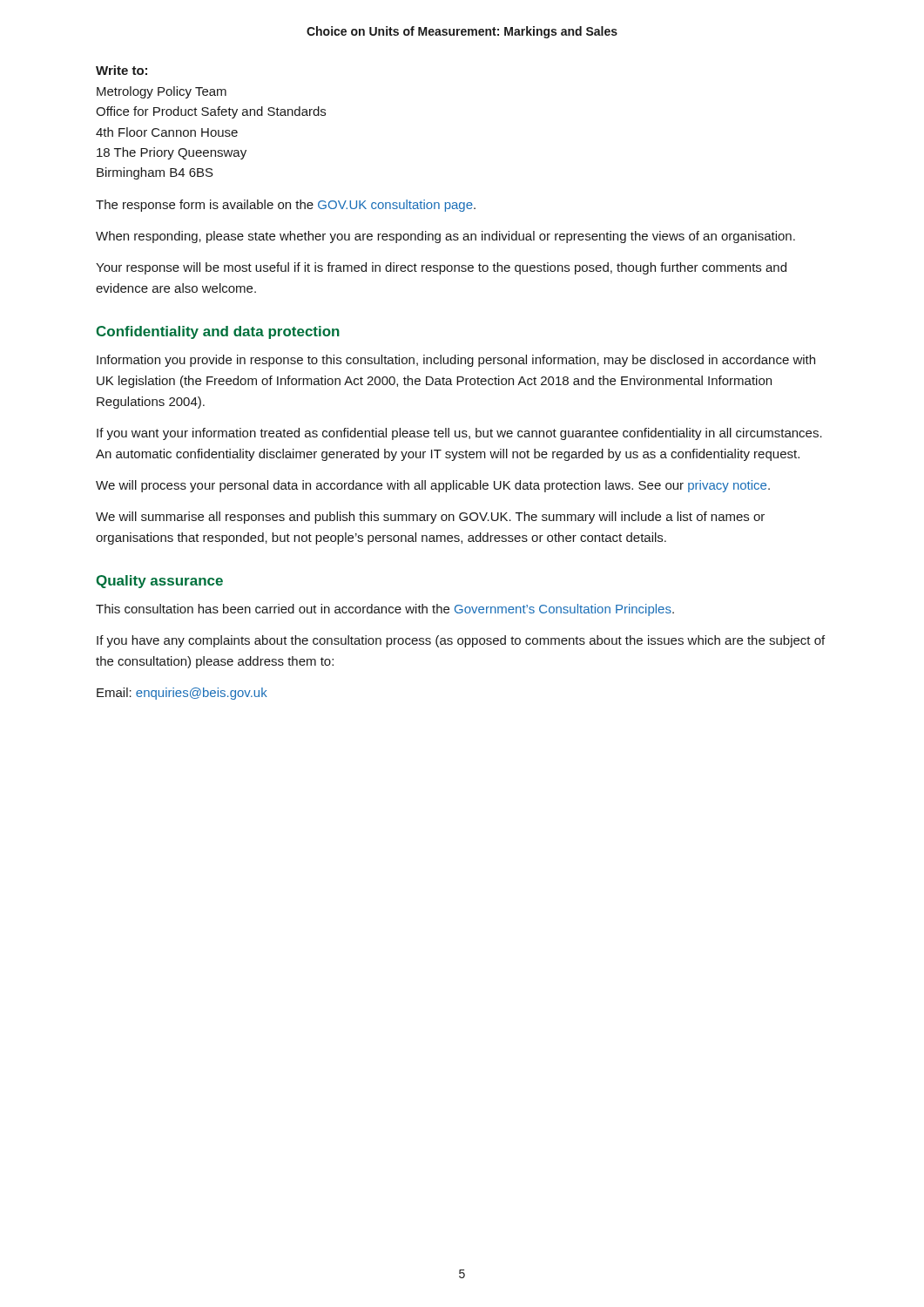Where is the passage that starts "When responding, please state"?
Image resolution: width=924 pixels, height=1307 pixels.
(x=446, y=236)
